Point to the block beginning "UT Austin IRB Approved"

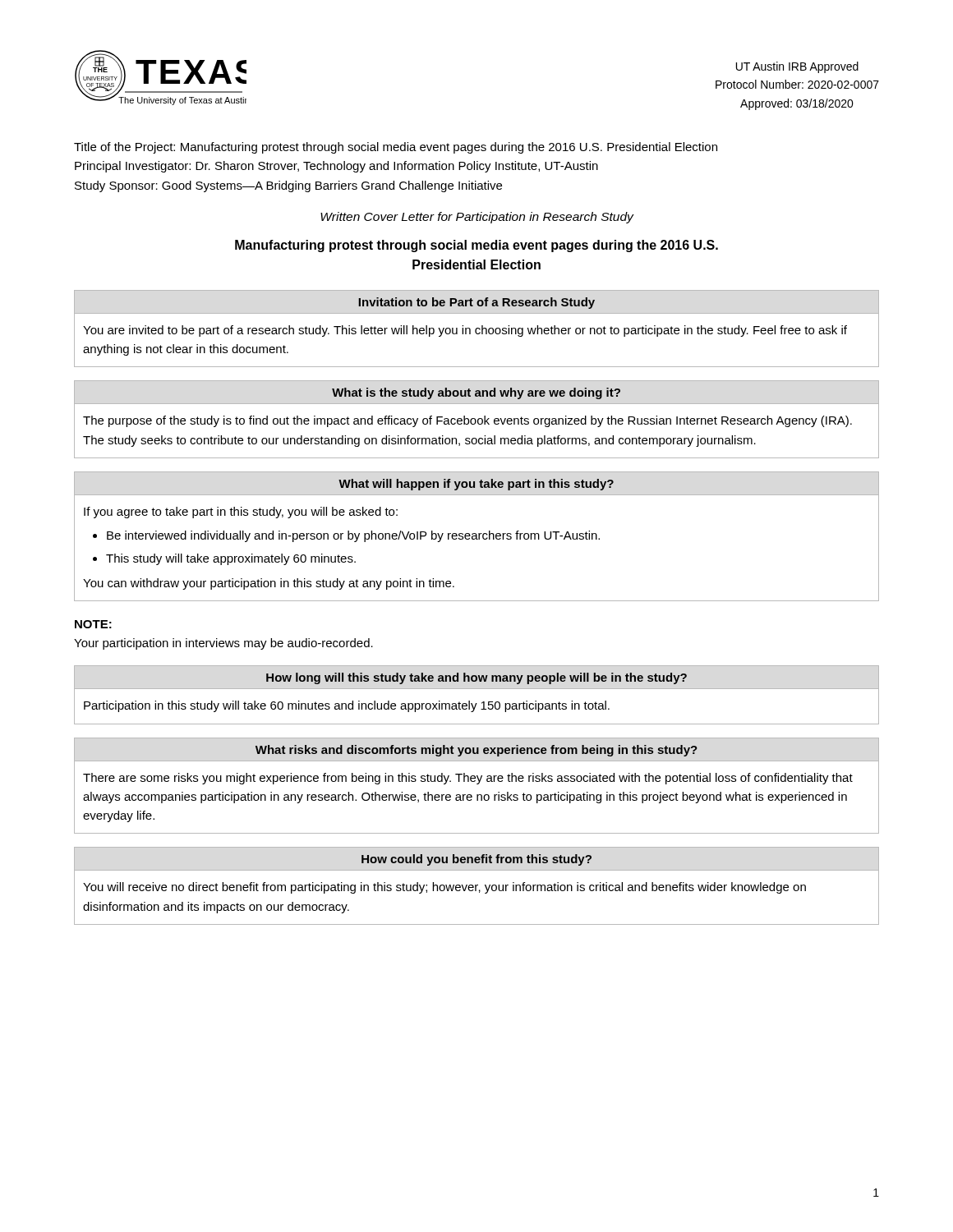797,85
